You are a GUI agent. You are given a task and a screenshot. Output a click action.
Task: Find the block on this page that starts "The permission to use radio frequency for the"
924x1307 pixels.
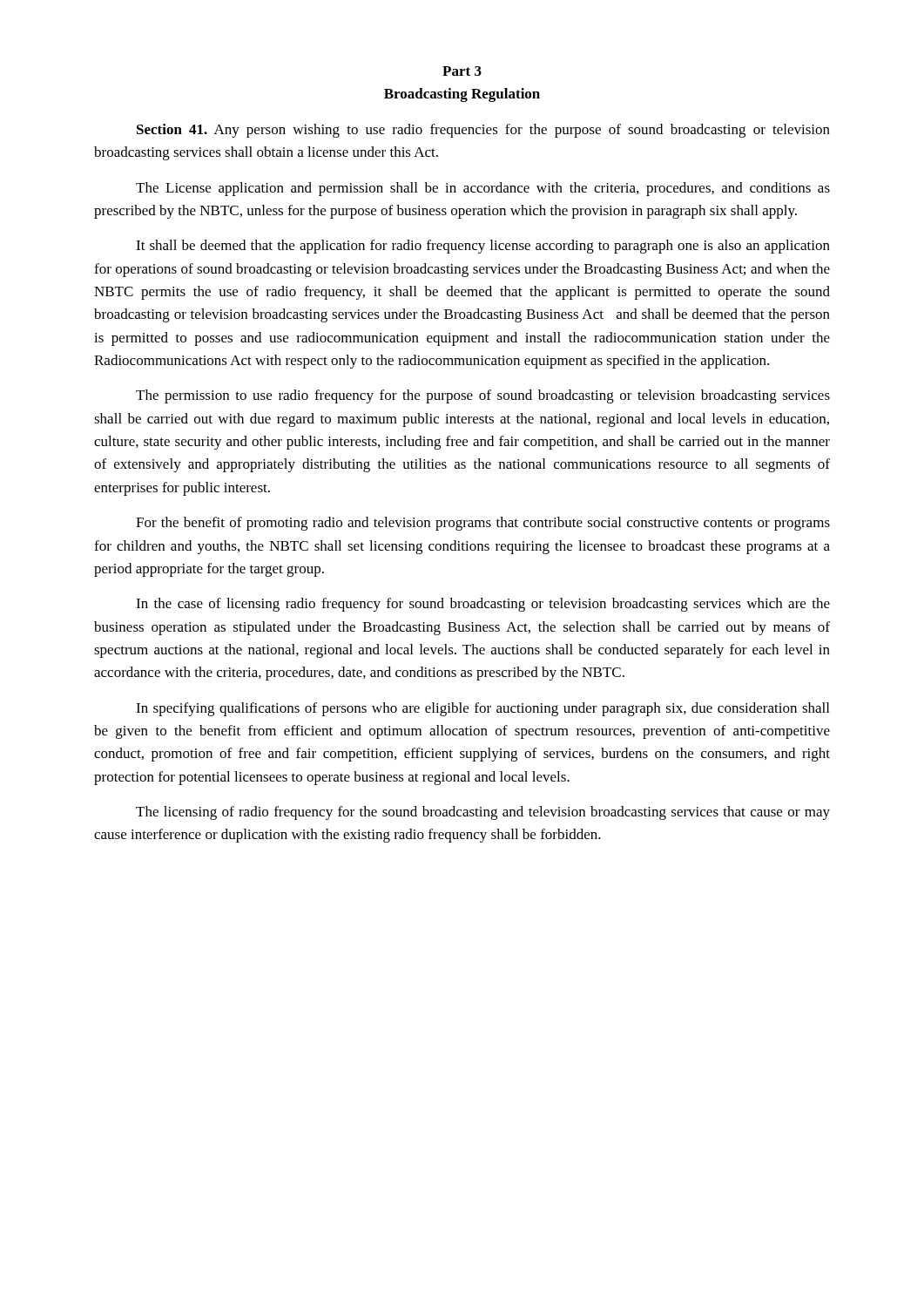coord(462,441)
